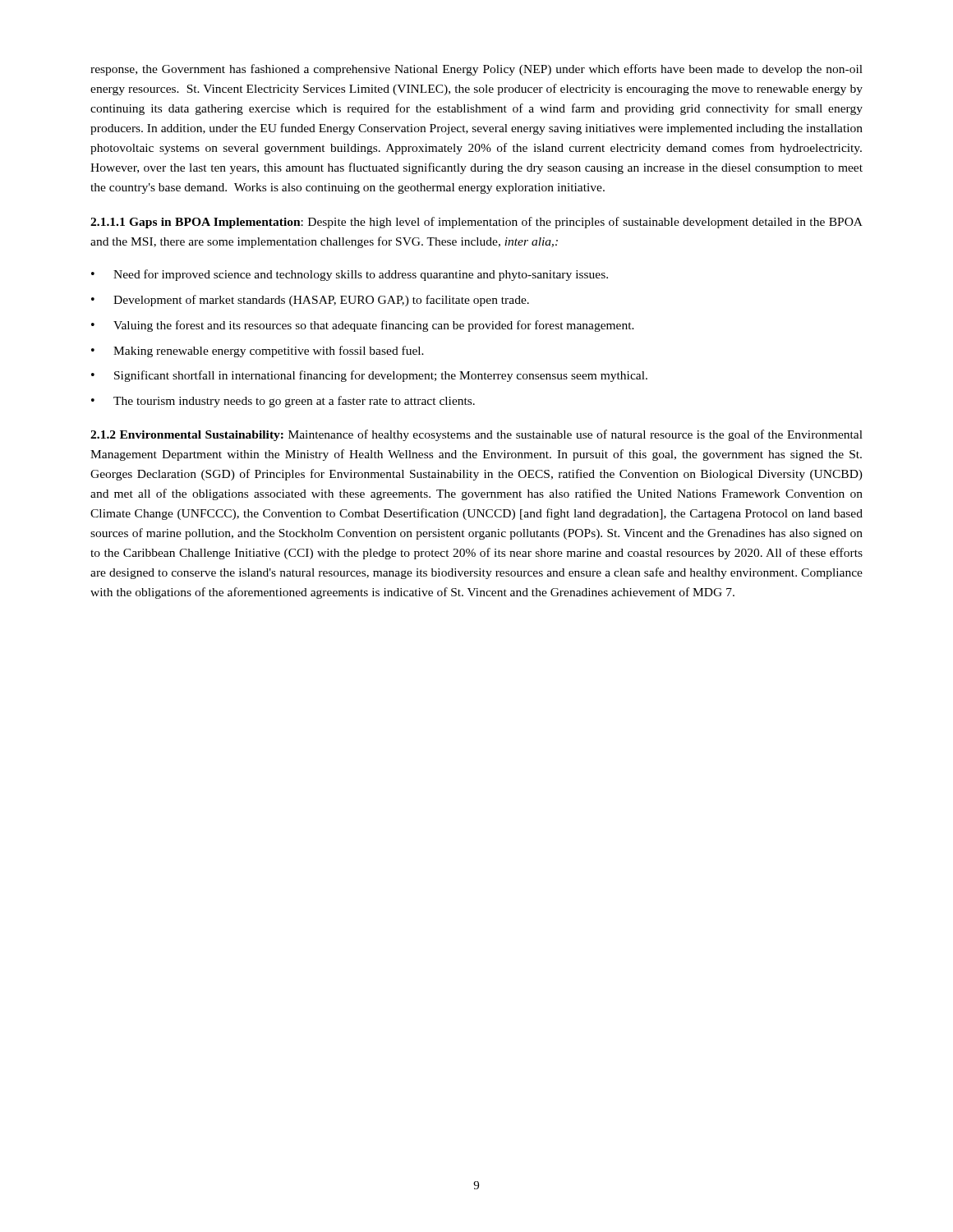
Task: Click the section header that begins "2.1.1.1 Gaps in BPOA Implementation: Despite"
Action: coord(476,231)
